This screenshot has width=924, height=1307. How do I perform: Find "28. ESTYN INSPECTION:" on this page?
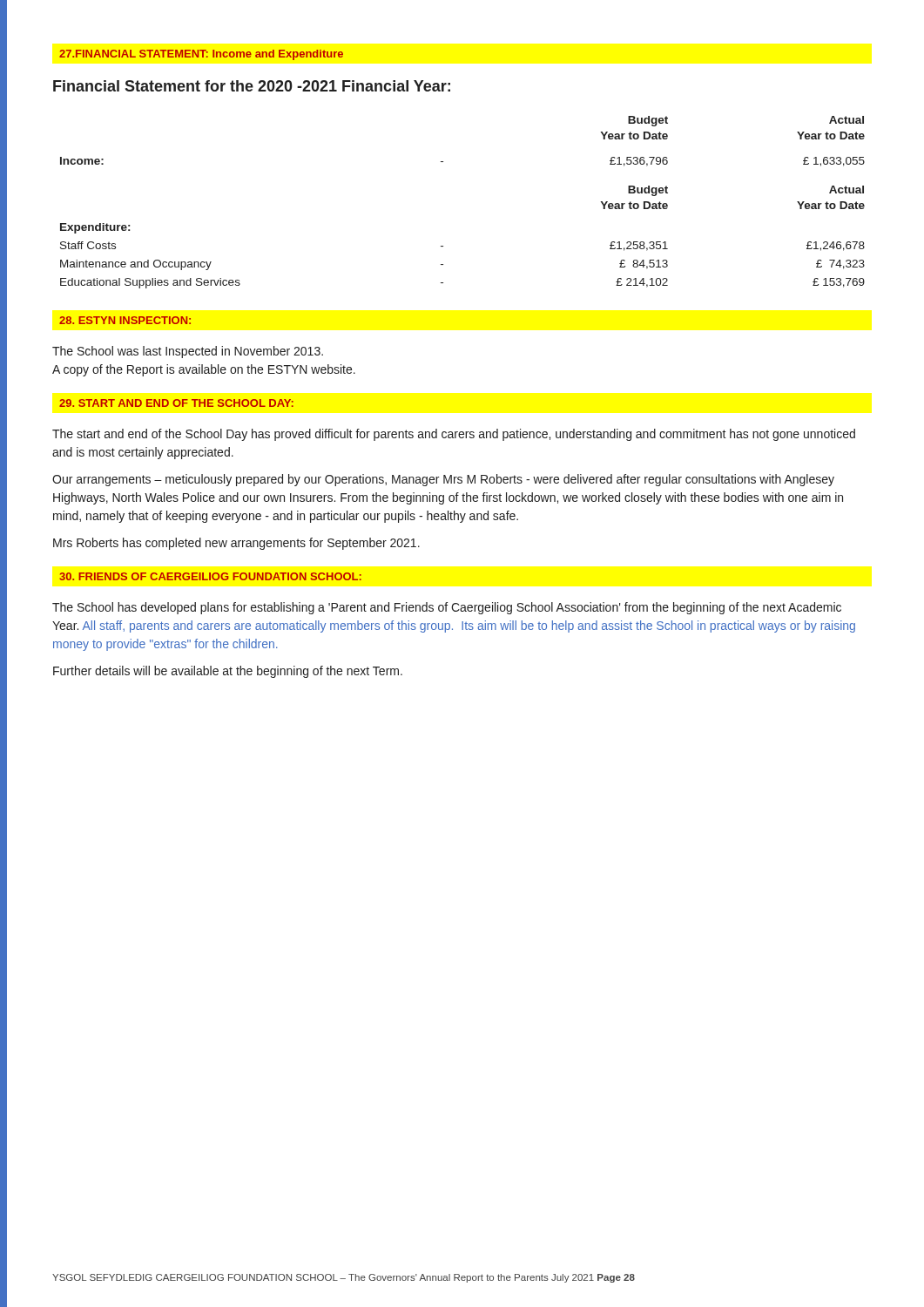pyautogui.click(x=125, y=320)
